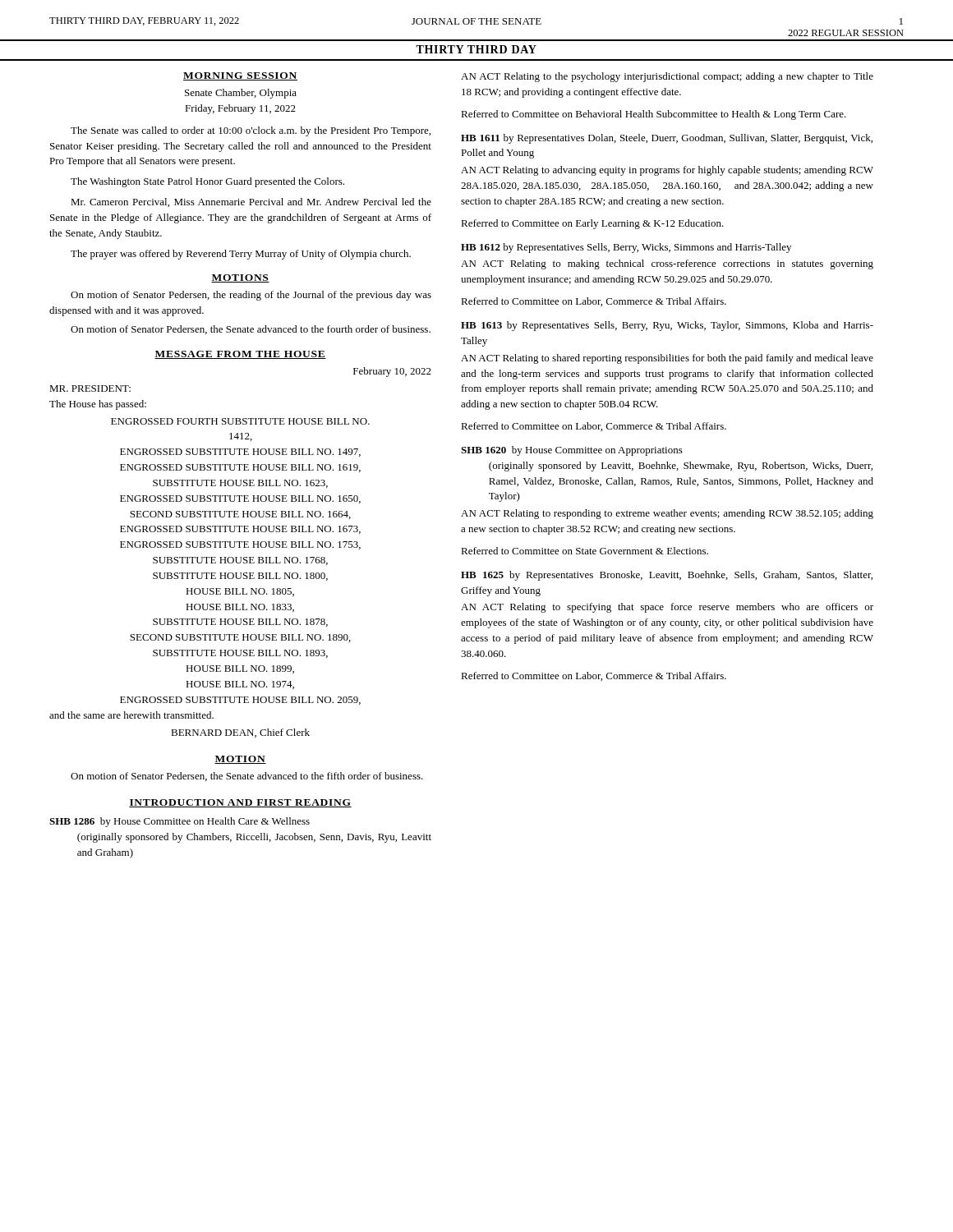Find the text block containing "Senate Chamber, Olympia Friday, February 11,"
The width and height of the screenshot is (953, 1232).
240,100
